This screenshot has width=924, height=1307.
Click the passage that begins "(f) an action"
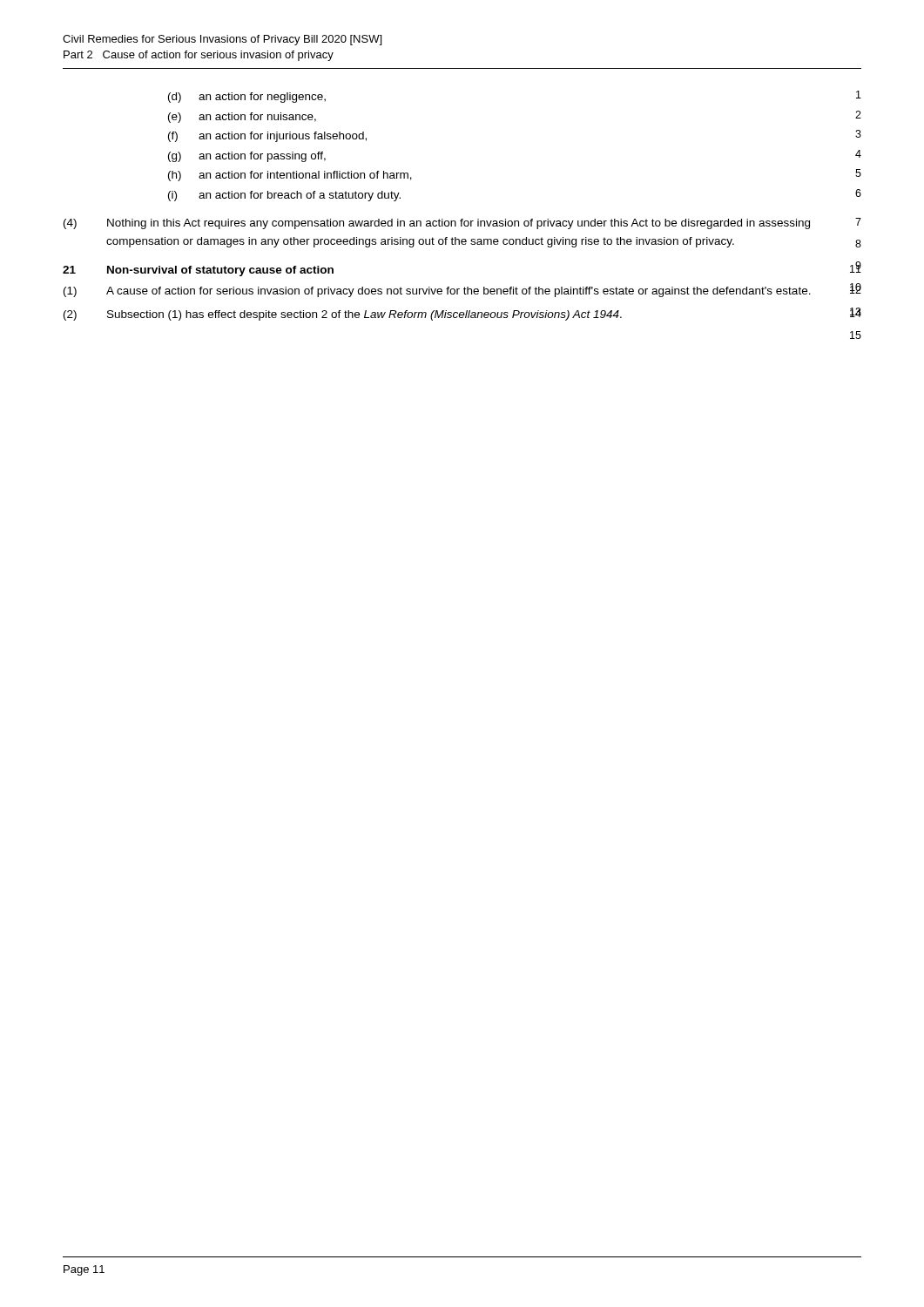tap(280, 135)
